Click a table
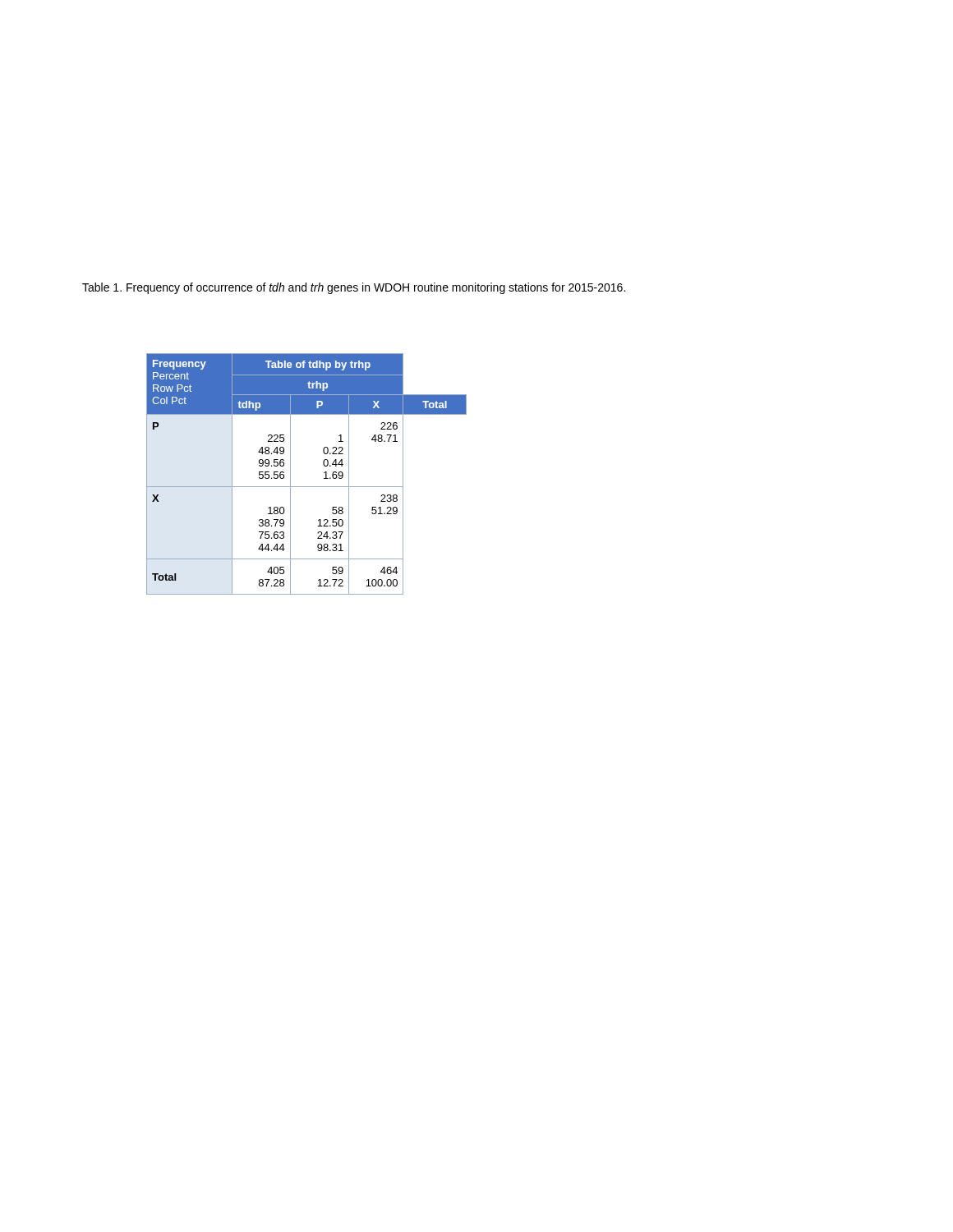Viewport: 953px width, 1232px height. (x=306, y=474)
